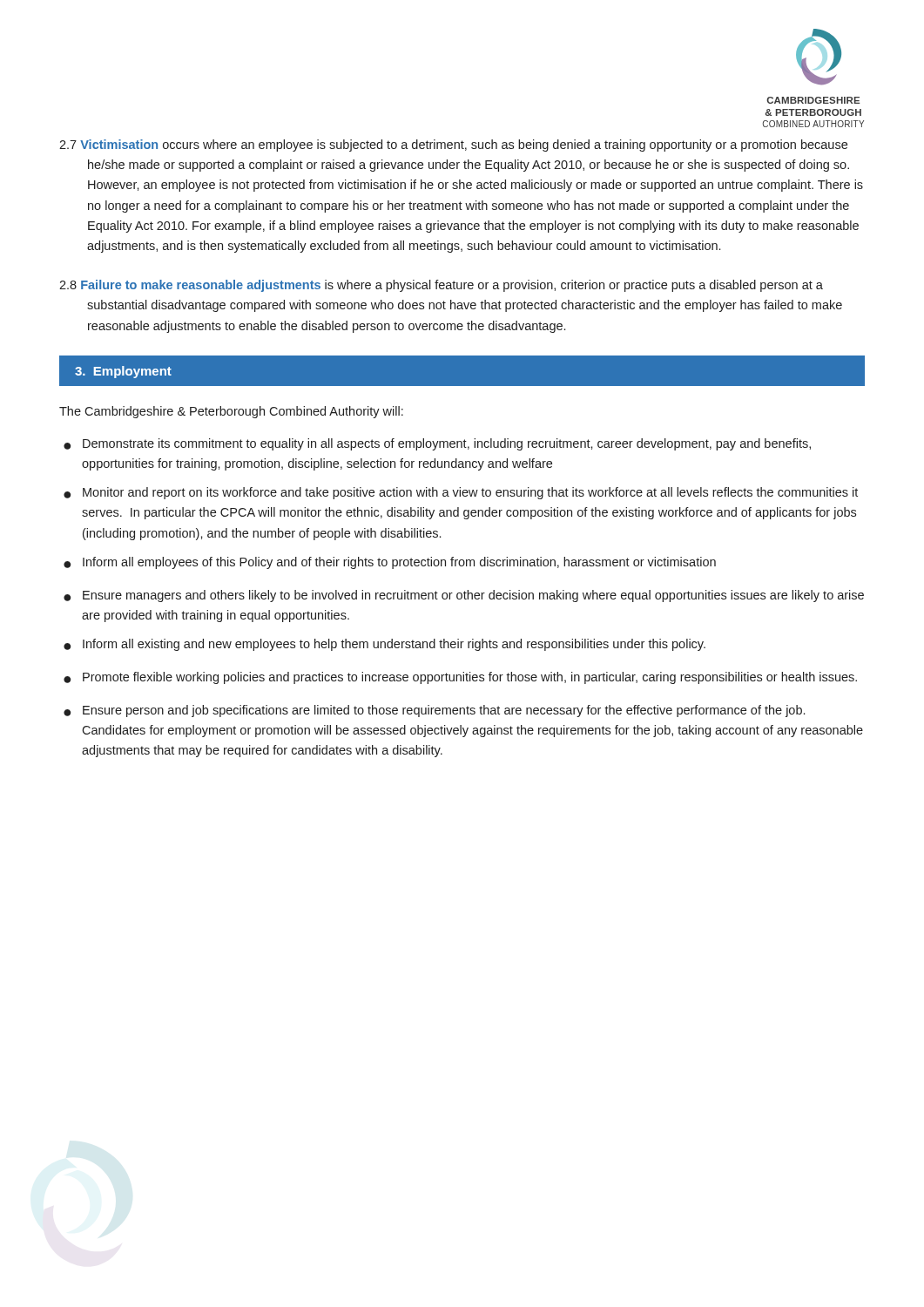924x1307 pixels.
Task: Click on the passage starting "● Ensure person"
Action: [462, 730]
